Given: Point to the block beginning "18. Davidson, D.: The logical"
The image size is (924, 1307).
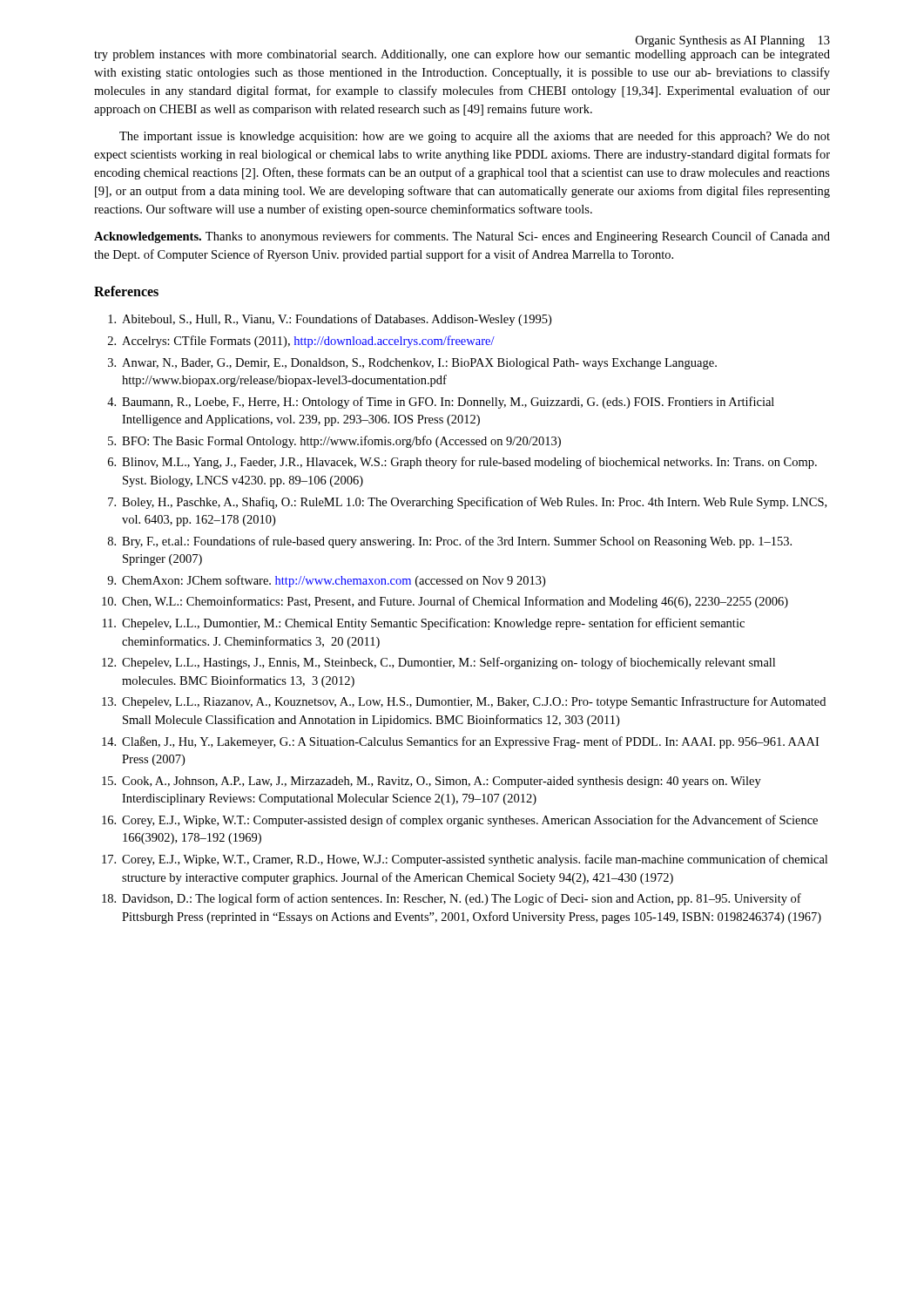Looking at the screenshot, I should pyautogui.click(x=462, y=908).
